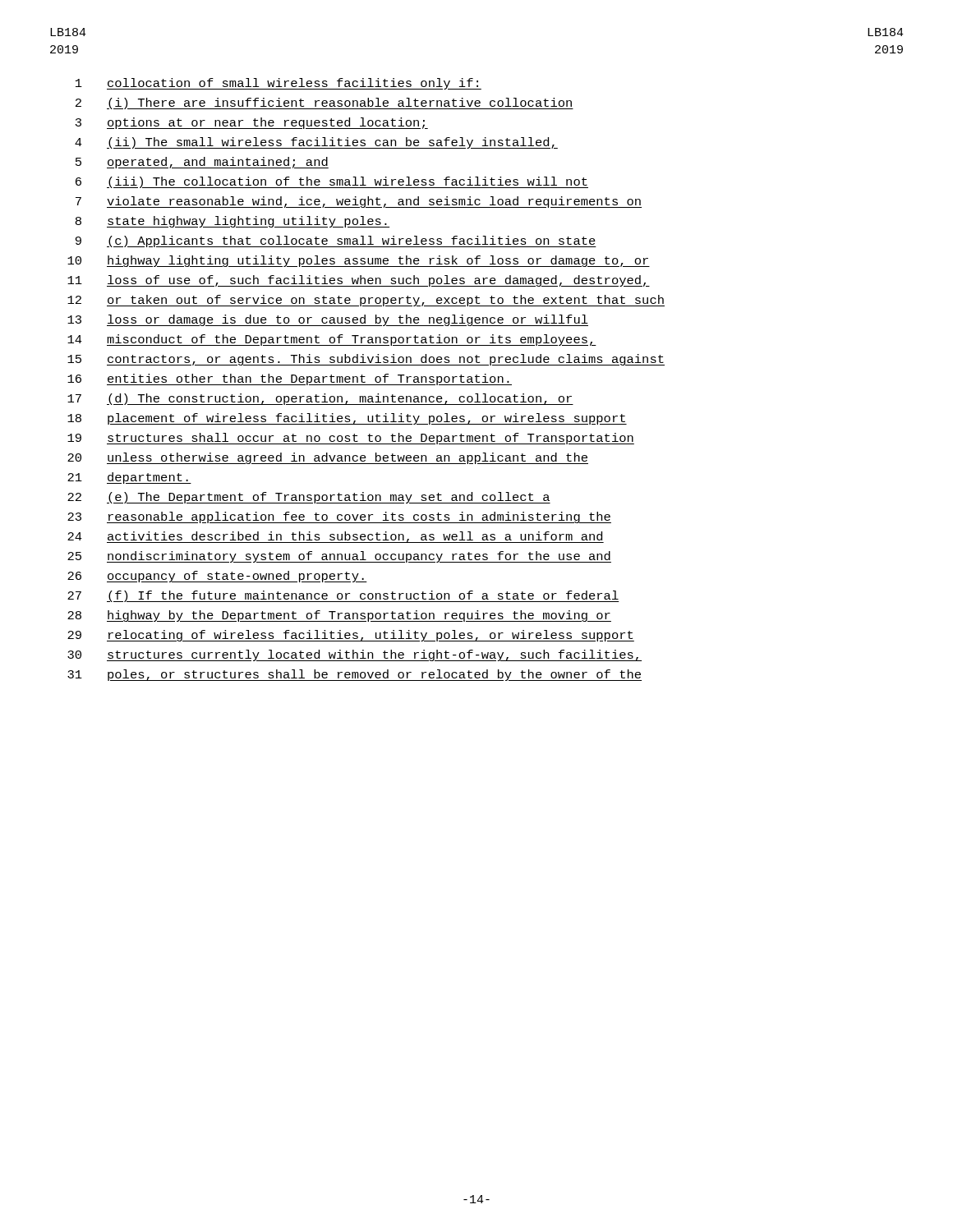
Task: Click on the list item with the text "11 loss of use of,"
Action: point(476,281)
